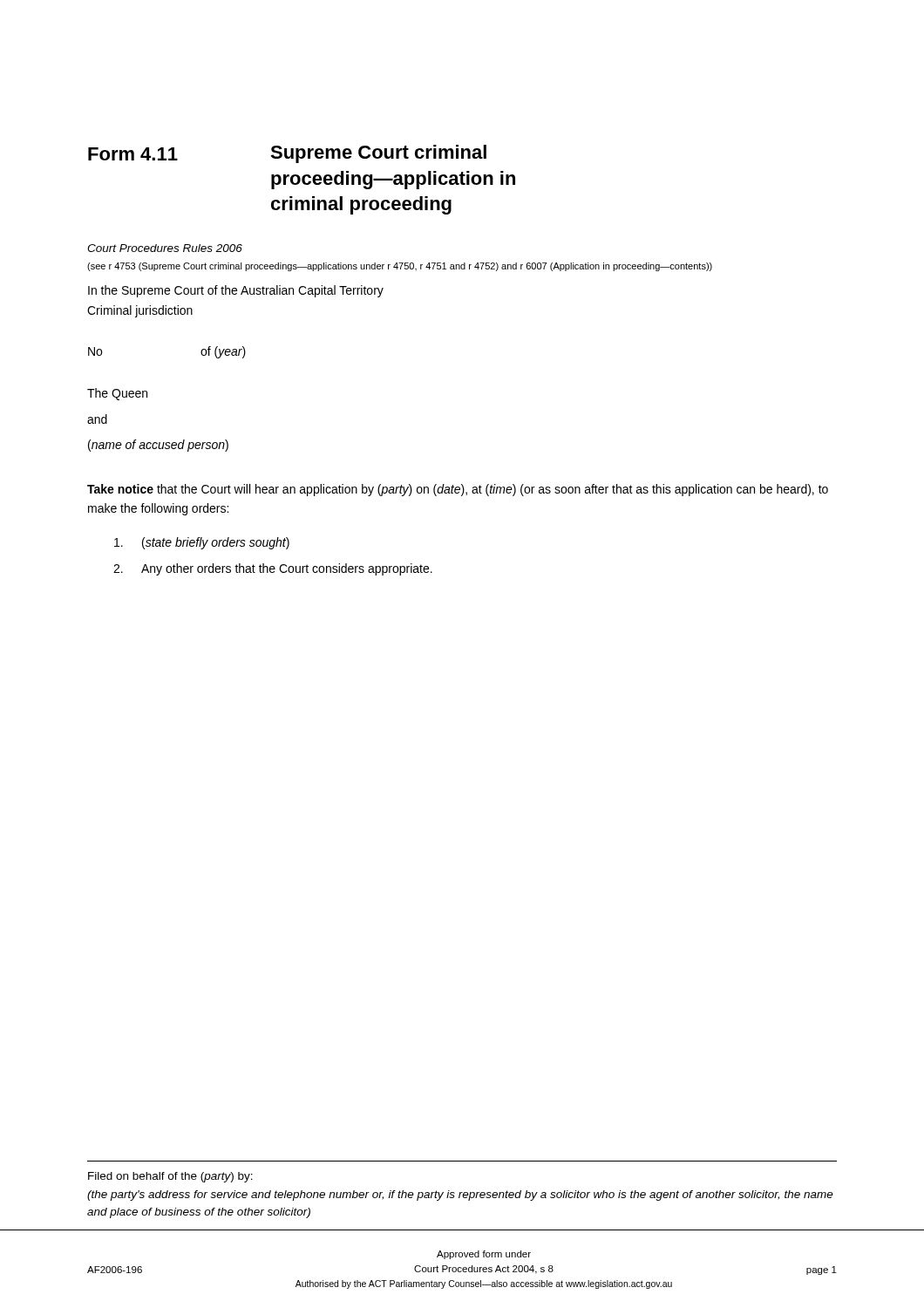Image resolution: width=924 pixels, height=1308 pixels.
Task: Navigate to the text block starting "(name of accused person)"
Action: [x=158, y=445]
